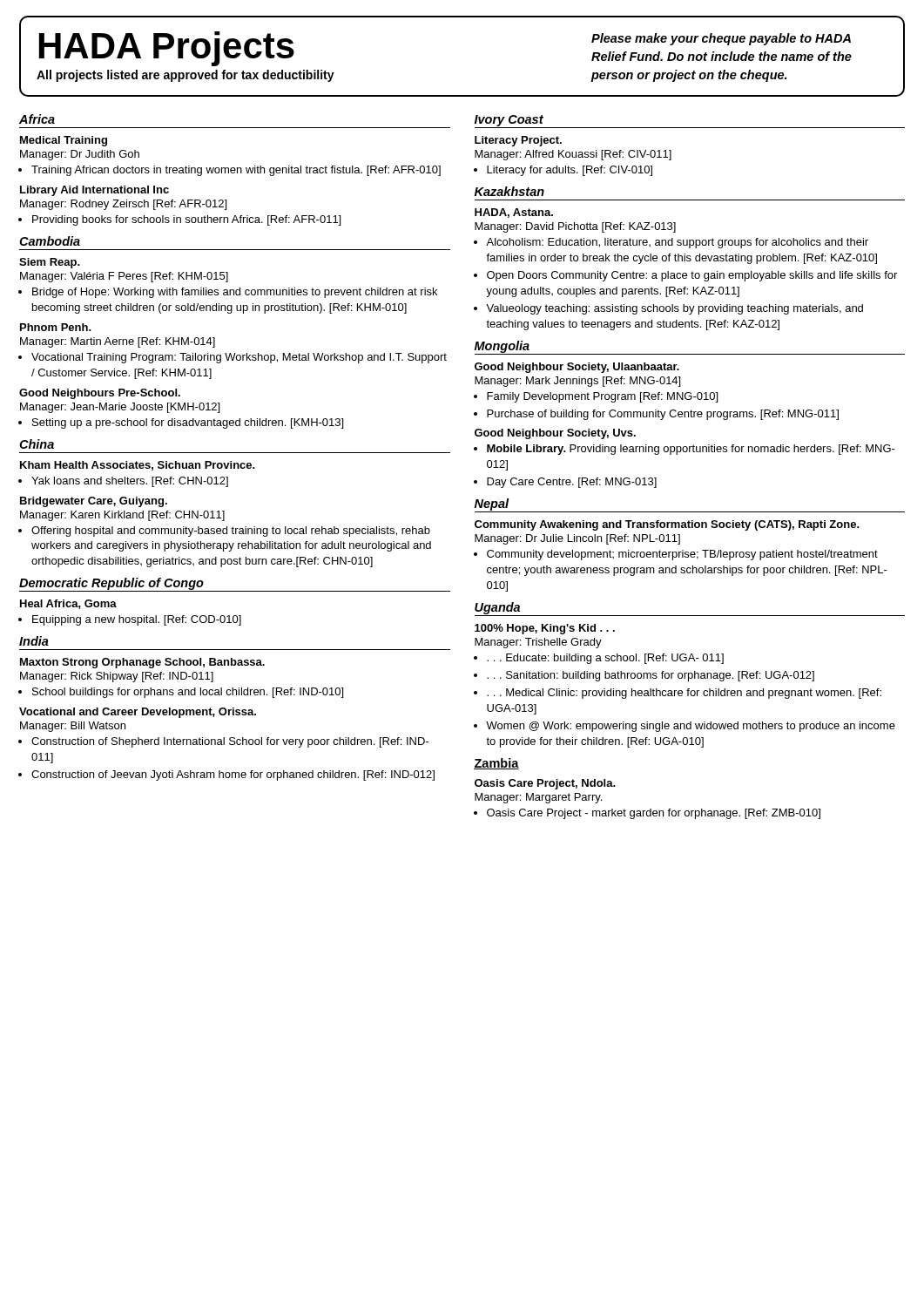
Task: Click on the text that says "Vocational and Career Development, Orissa. Manager: Bill Watson"
Action: coord(234,719)
